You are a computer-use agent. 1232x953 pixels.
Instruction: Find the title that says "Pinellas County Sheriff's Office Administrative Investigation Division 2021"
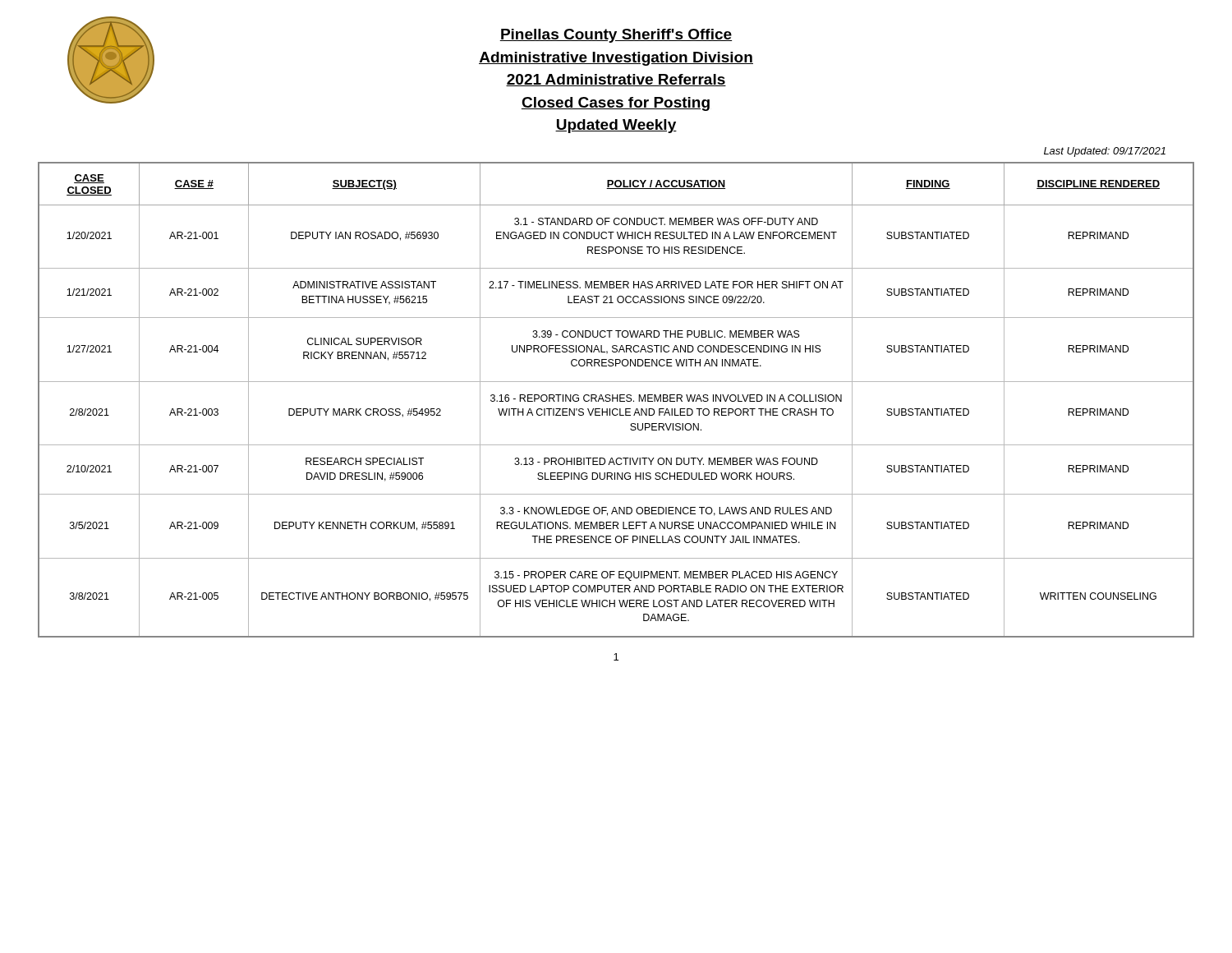616,80
